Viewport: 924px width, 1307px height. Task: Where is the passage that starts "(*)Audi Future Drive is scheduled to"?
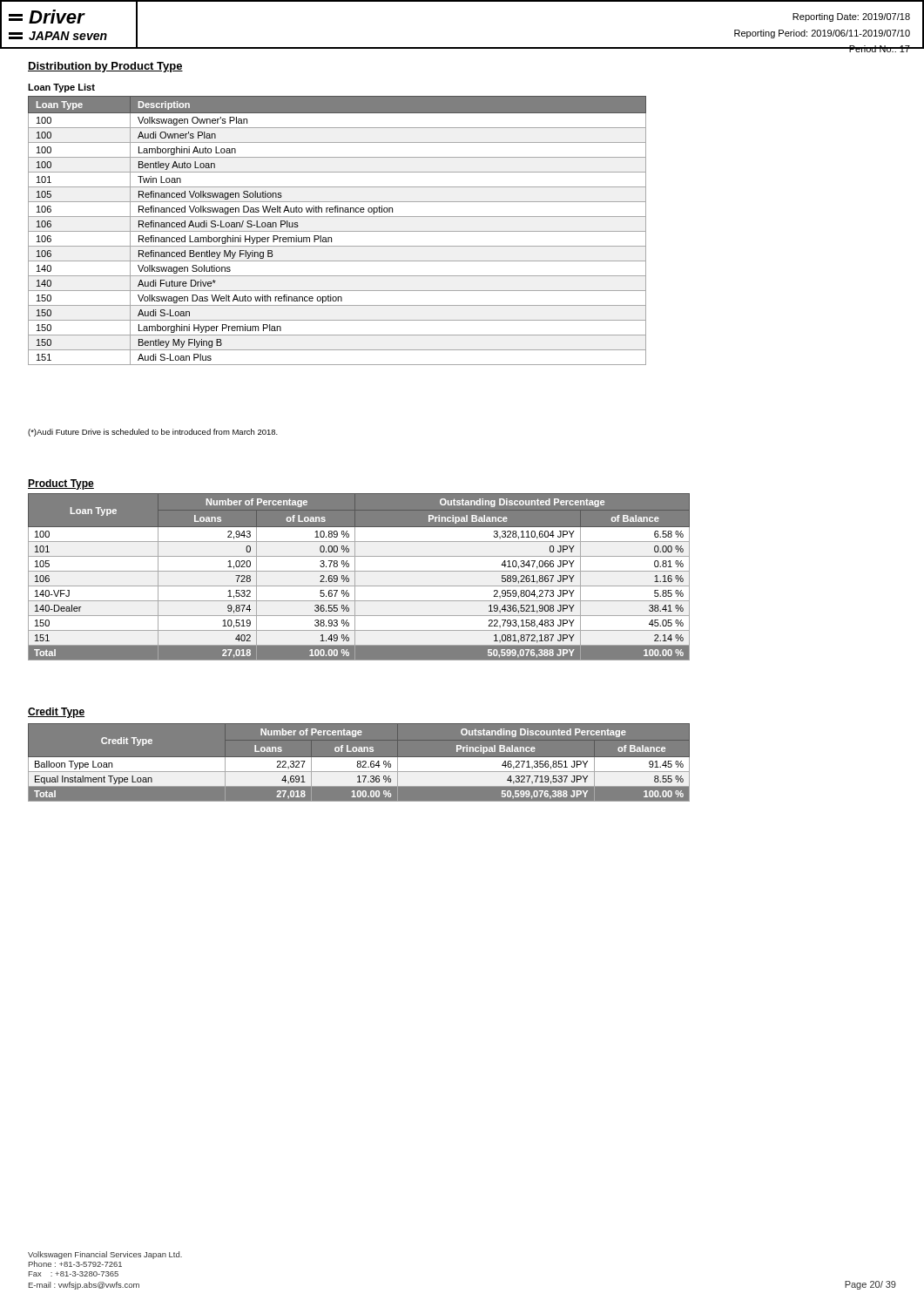point(153,432)
